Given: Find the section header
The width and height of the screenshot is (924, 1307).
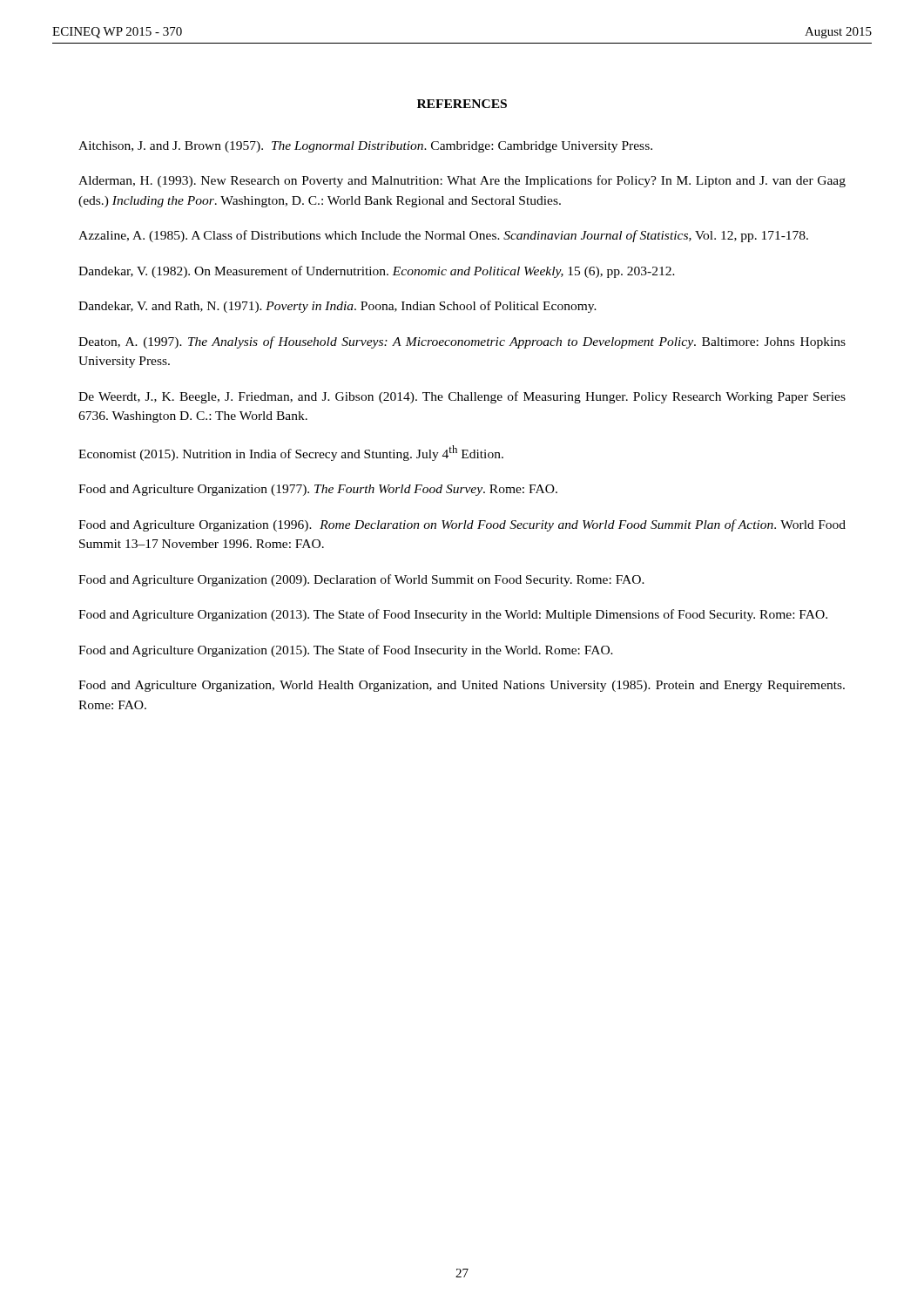Looking at the screenshot, I should tap(462, 103).
